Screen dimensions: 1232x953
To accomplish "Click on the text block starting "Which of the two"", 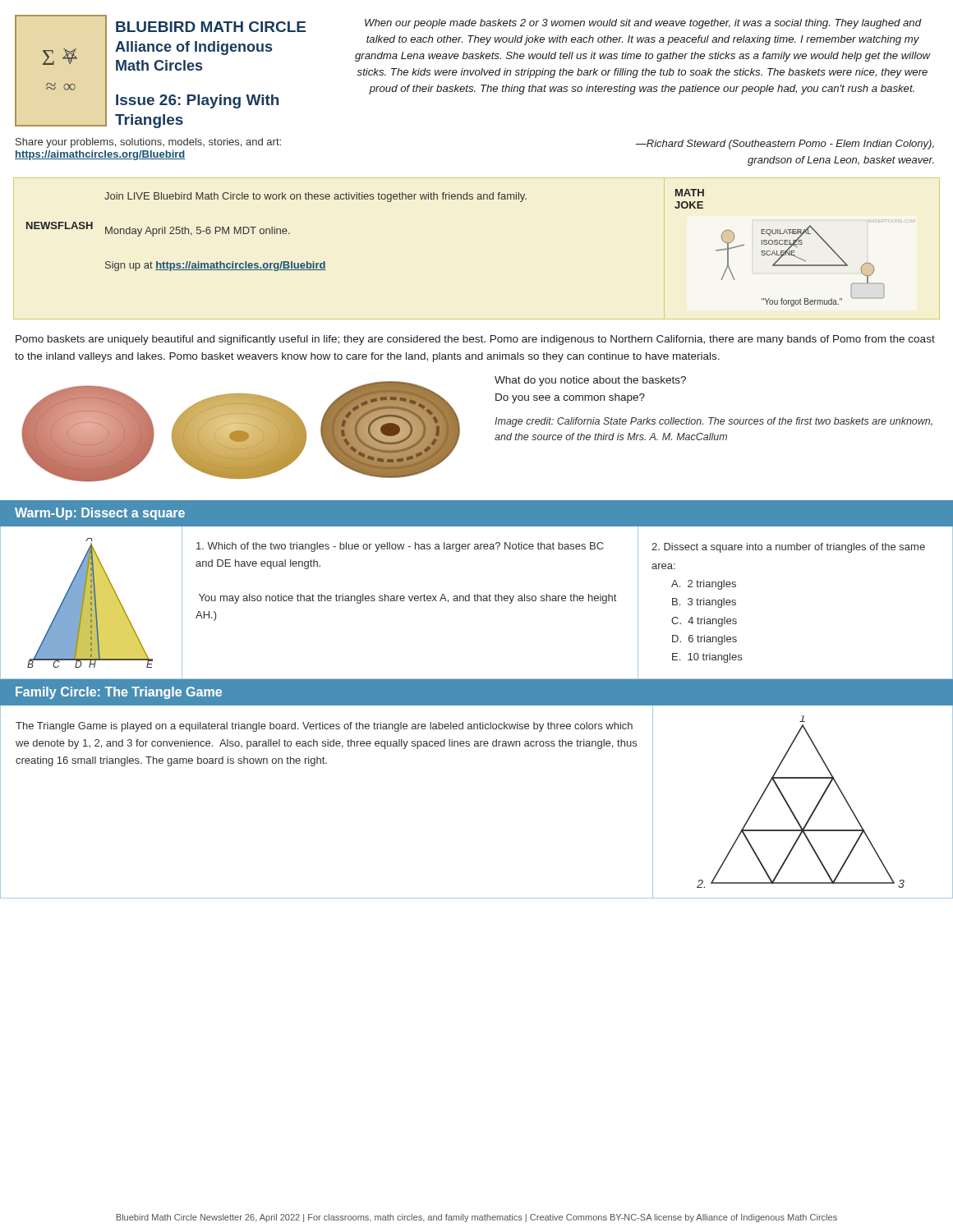I will (x=400, y=547).
